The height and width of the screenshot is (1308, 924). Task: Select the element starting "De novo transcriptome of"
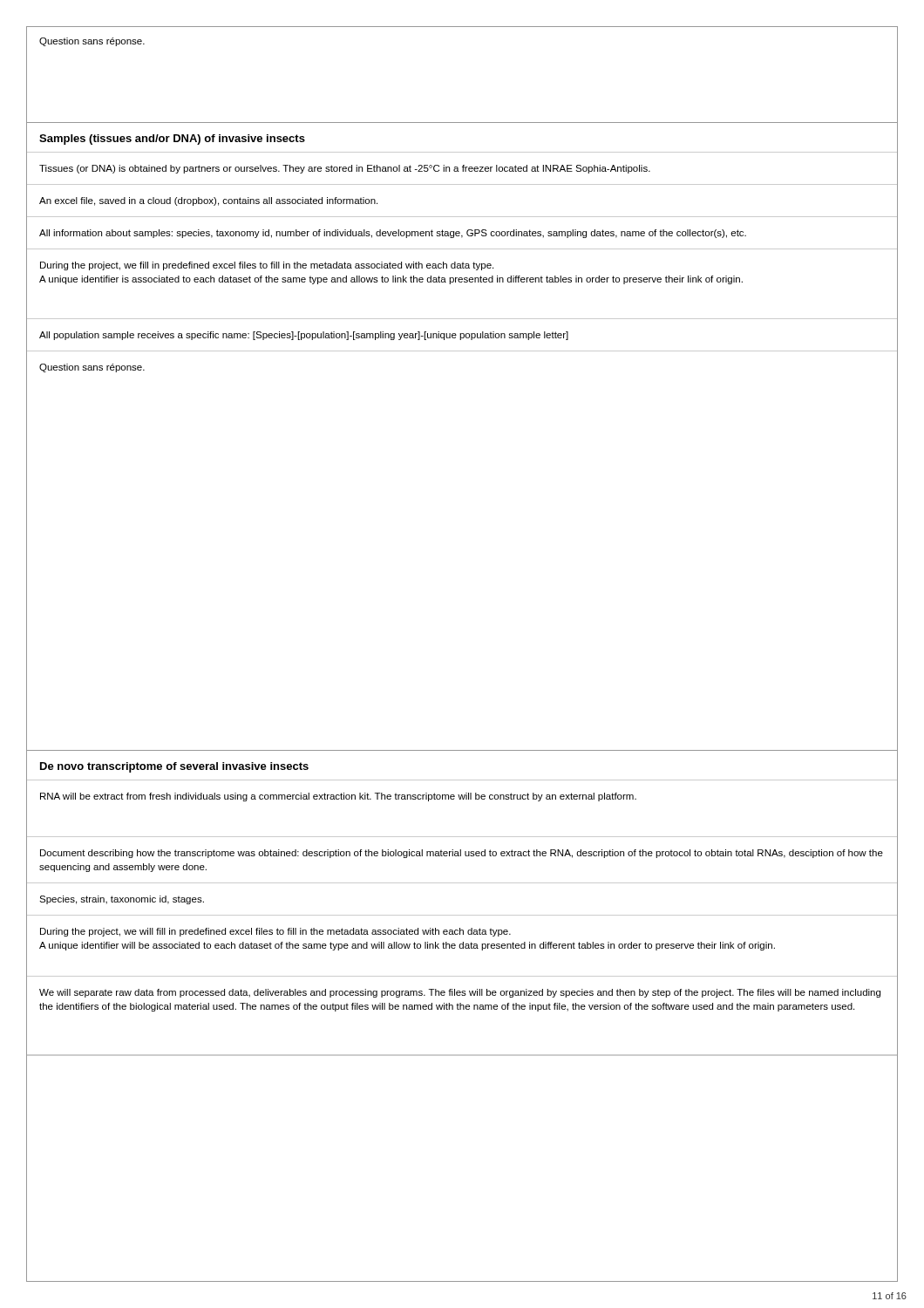pyautogui.click(x=174, y=767)
